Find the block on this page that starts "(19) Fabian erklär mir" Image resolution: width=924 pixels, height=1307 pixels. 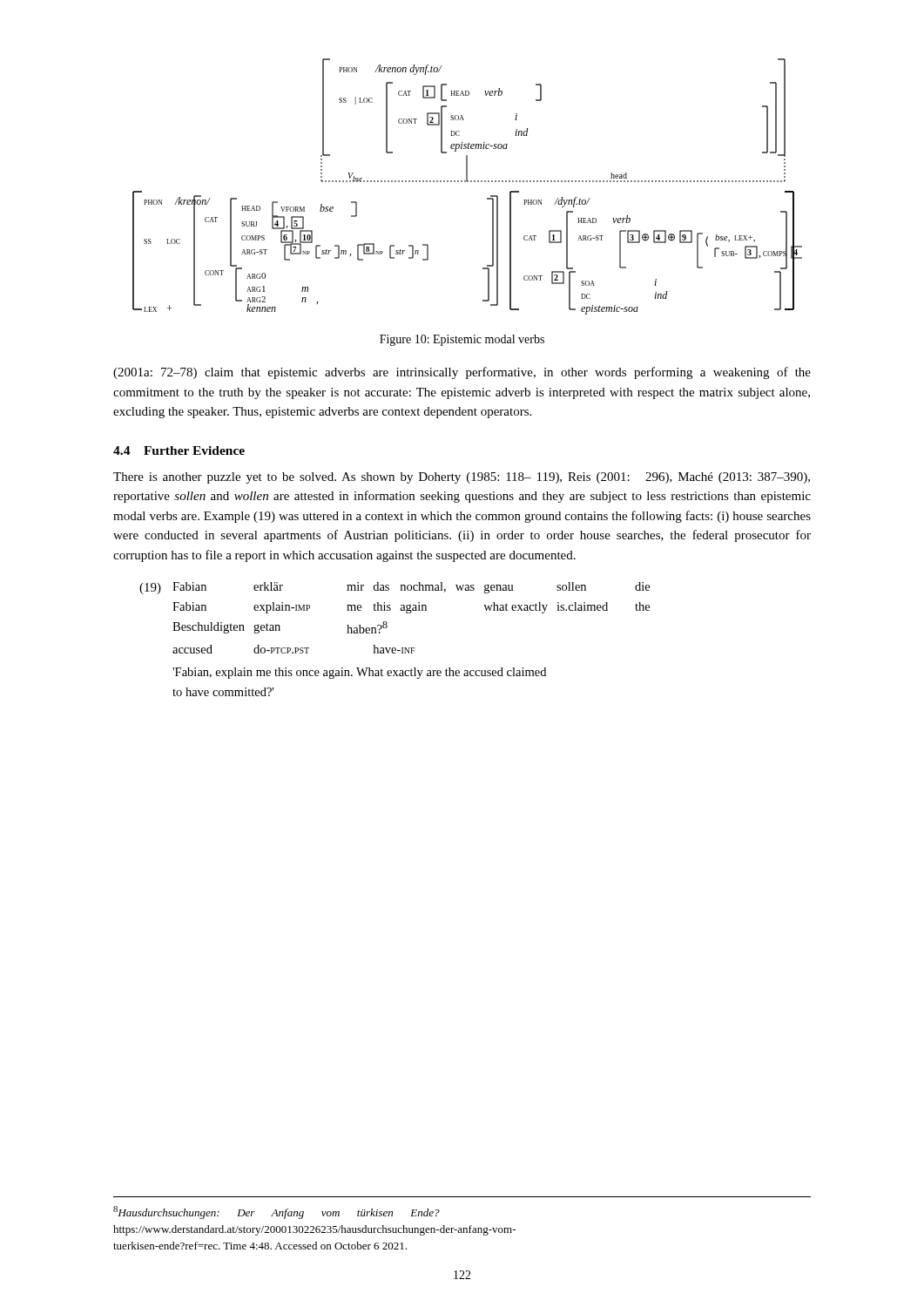178,588
